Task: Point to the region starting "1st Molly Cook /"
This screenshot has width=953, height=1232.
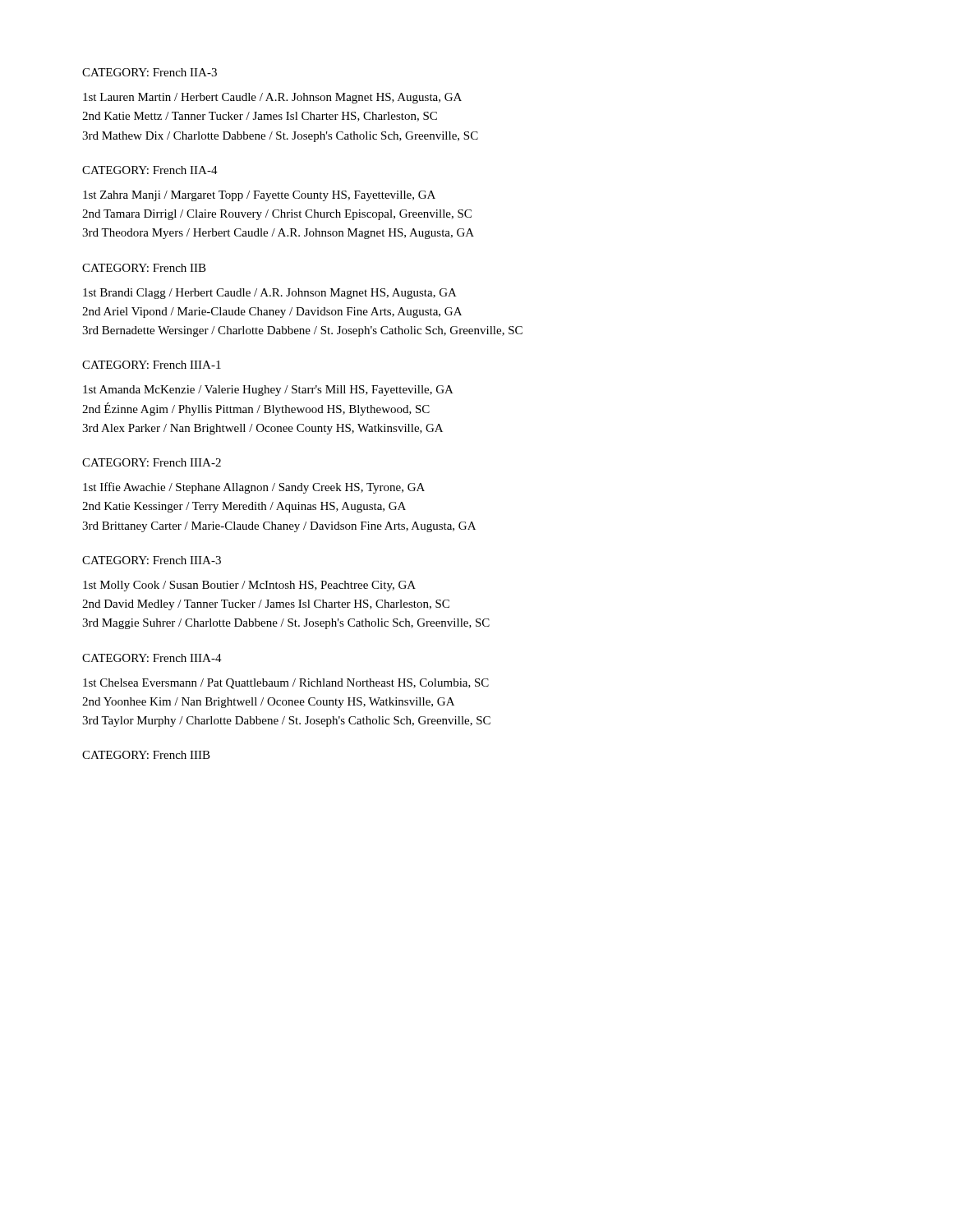Action: pos(249,585)
